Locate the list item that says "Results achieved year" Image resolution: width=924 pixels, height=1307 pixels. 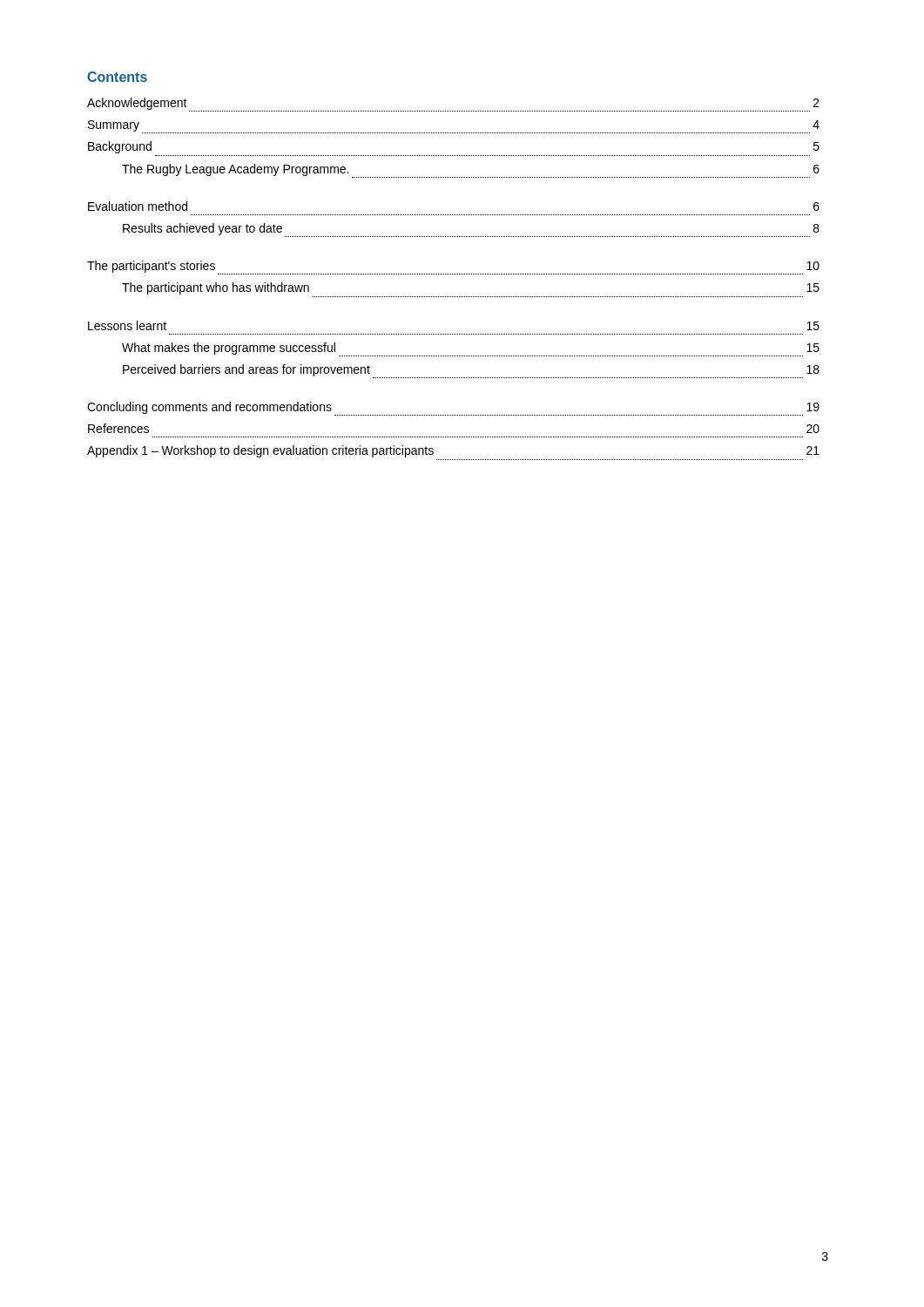471,229
